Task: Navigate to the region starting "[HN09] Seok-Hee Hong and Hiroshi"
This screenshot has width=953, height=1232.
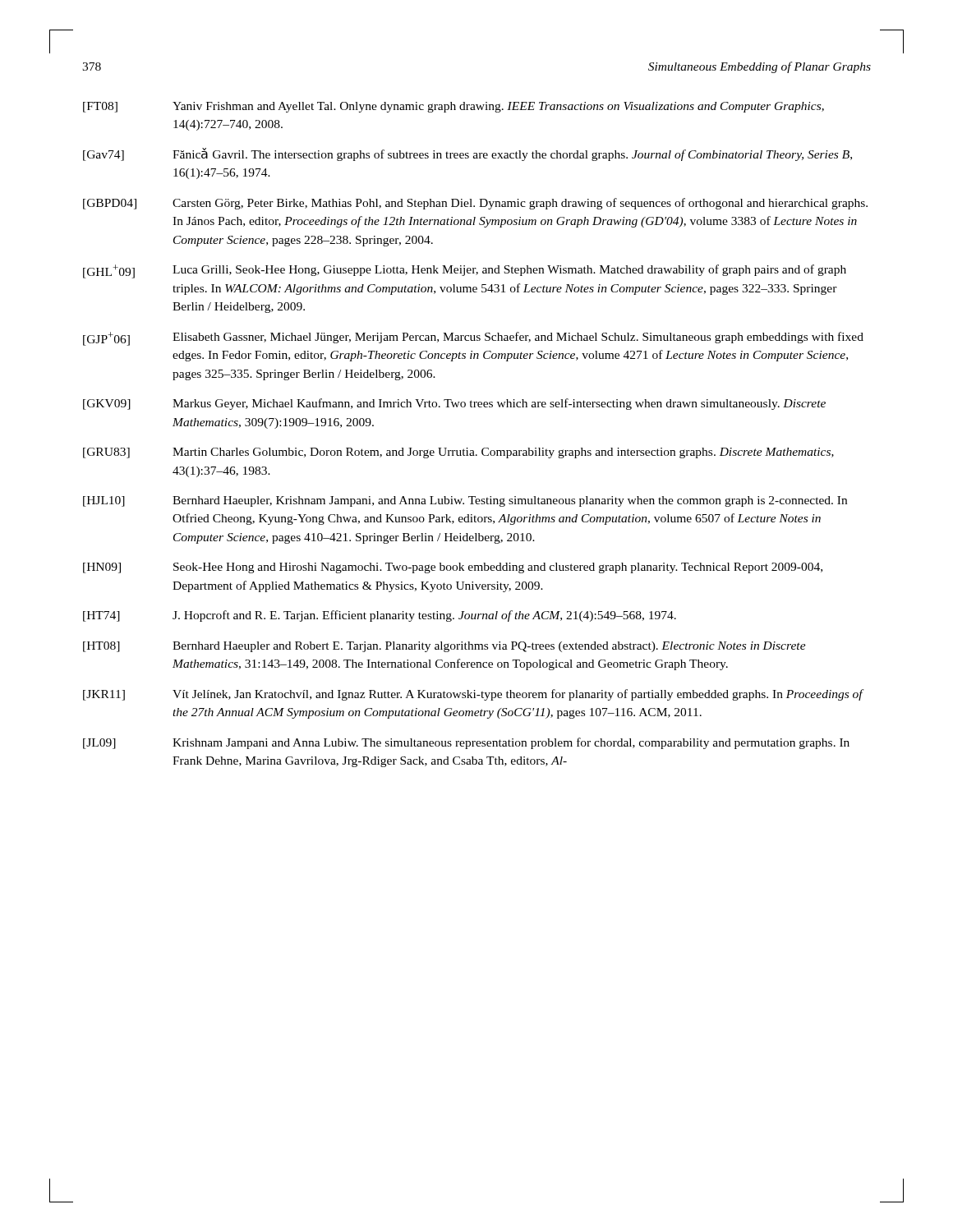Action: (x=476, y=576)
